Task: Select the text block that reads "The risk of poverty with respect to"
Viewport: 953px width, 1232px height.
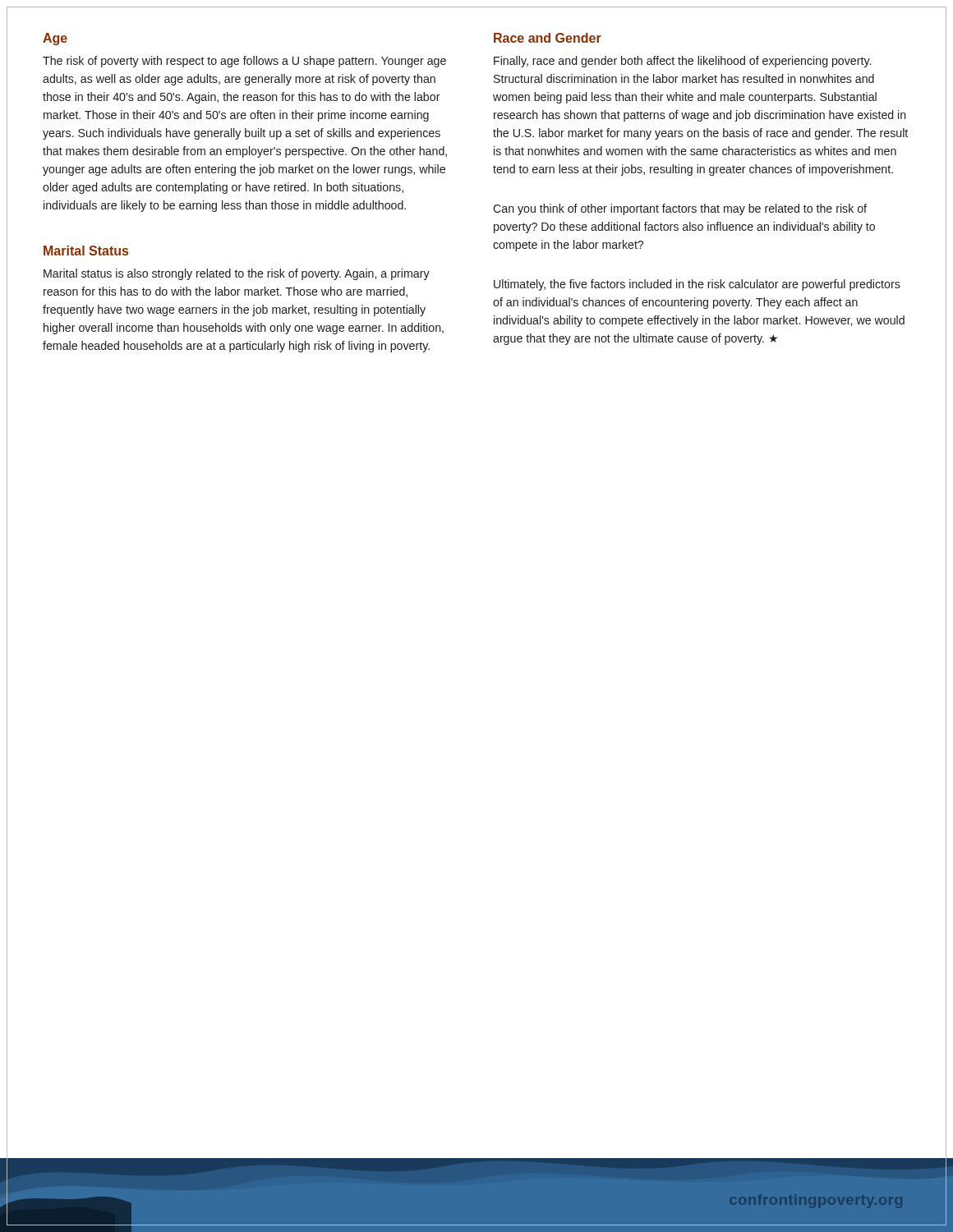Action: (245, 133)
